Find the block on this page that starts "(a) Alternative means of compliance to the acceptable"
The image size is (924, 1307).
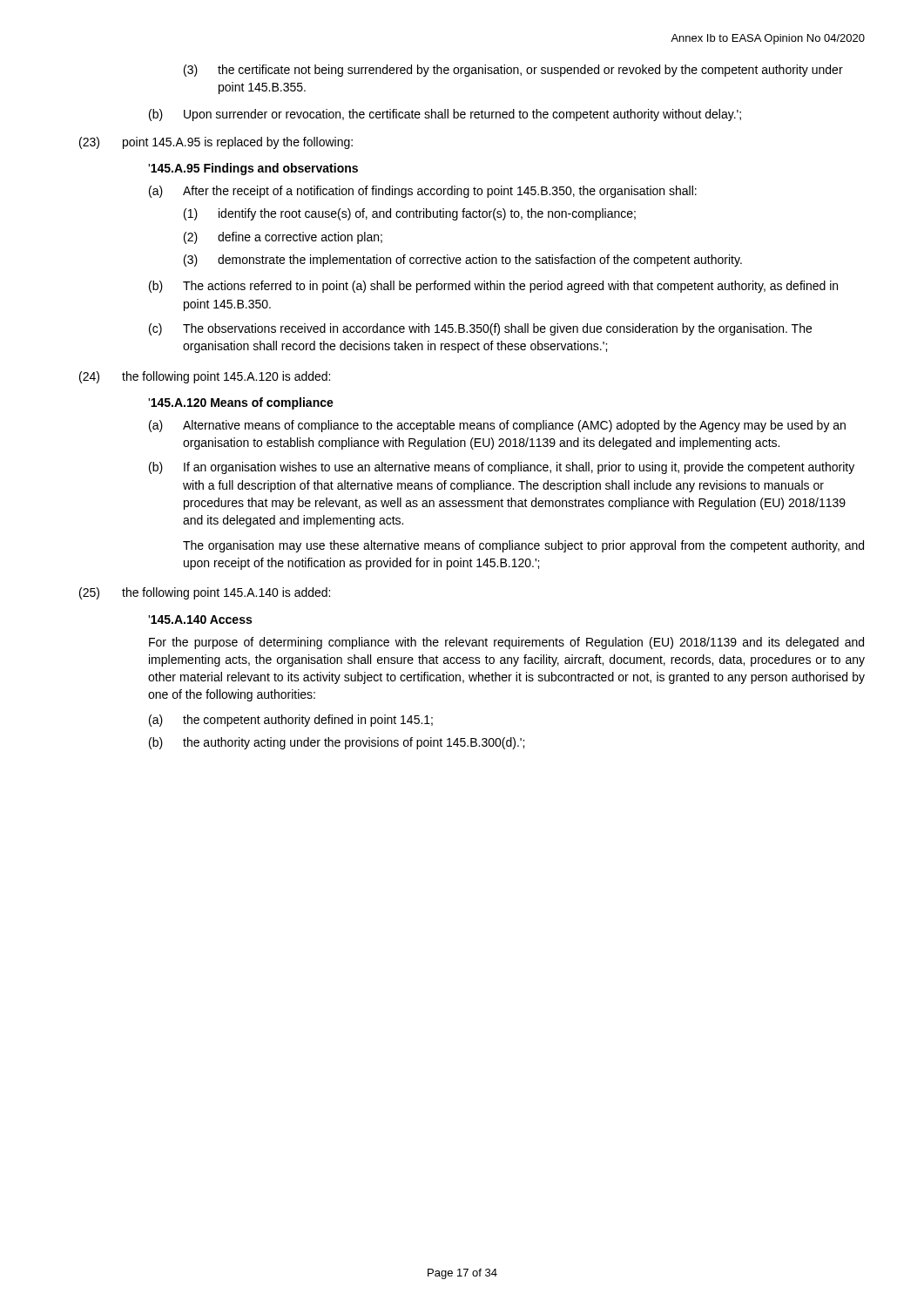pos(506,434)
